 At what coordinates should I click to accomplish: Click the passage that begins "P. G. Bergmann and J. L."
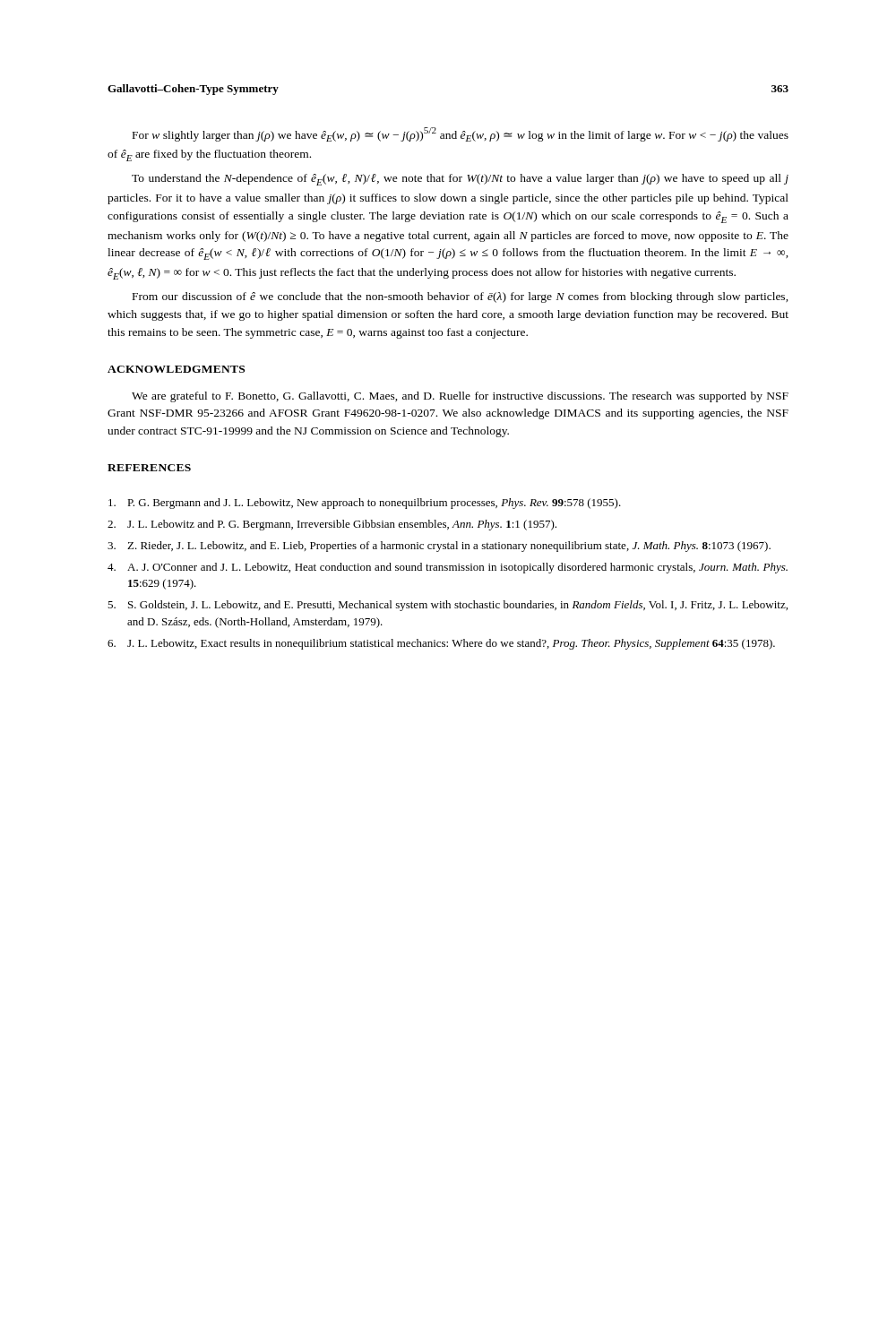[x=448, y=503]
